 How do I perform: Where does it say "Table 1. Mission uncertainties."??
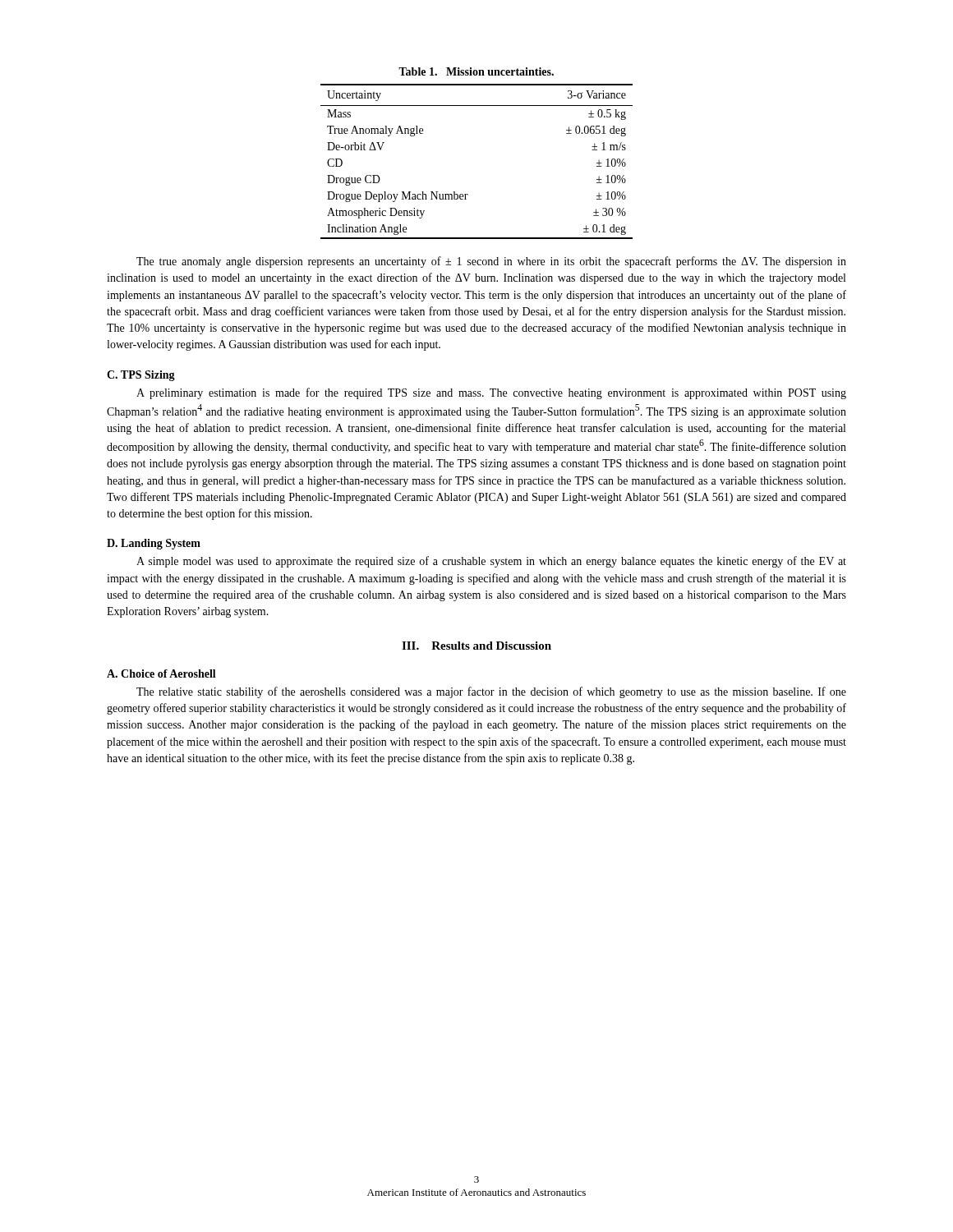pos(476,72)
